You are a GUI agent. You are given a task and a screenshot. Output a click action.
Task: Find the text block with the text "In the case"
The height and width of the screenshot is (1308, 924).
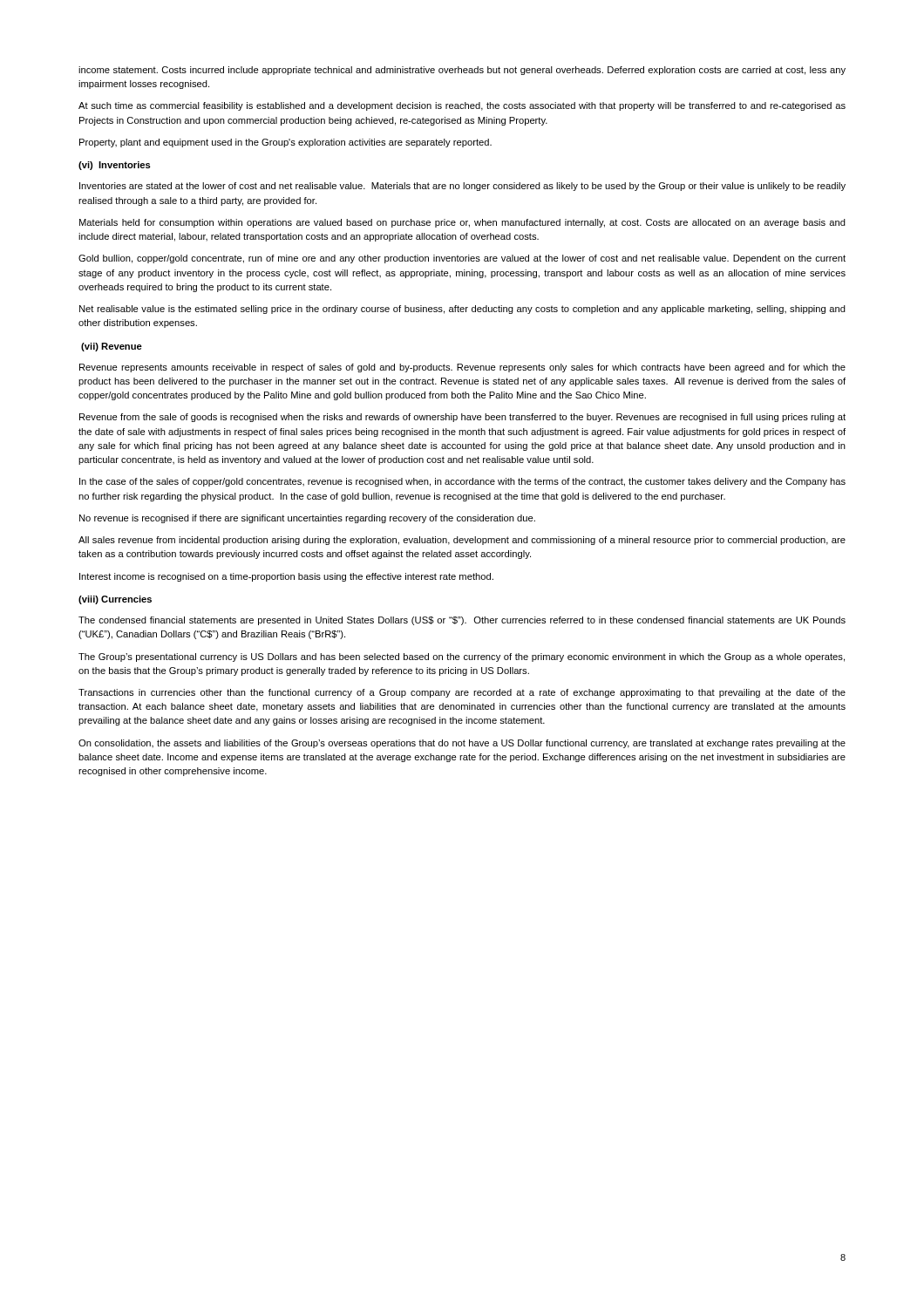tap(462, 489)
